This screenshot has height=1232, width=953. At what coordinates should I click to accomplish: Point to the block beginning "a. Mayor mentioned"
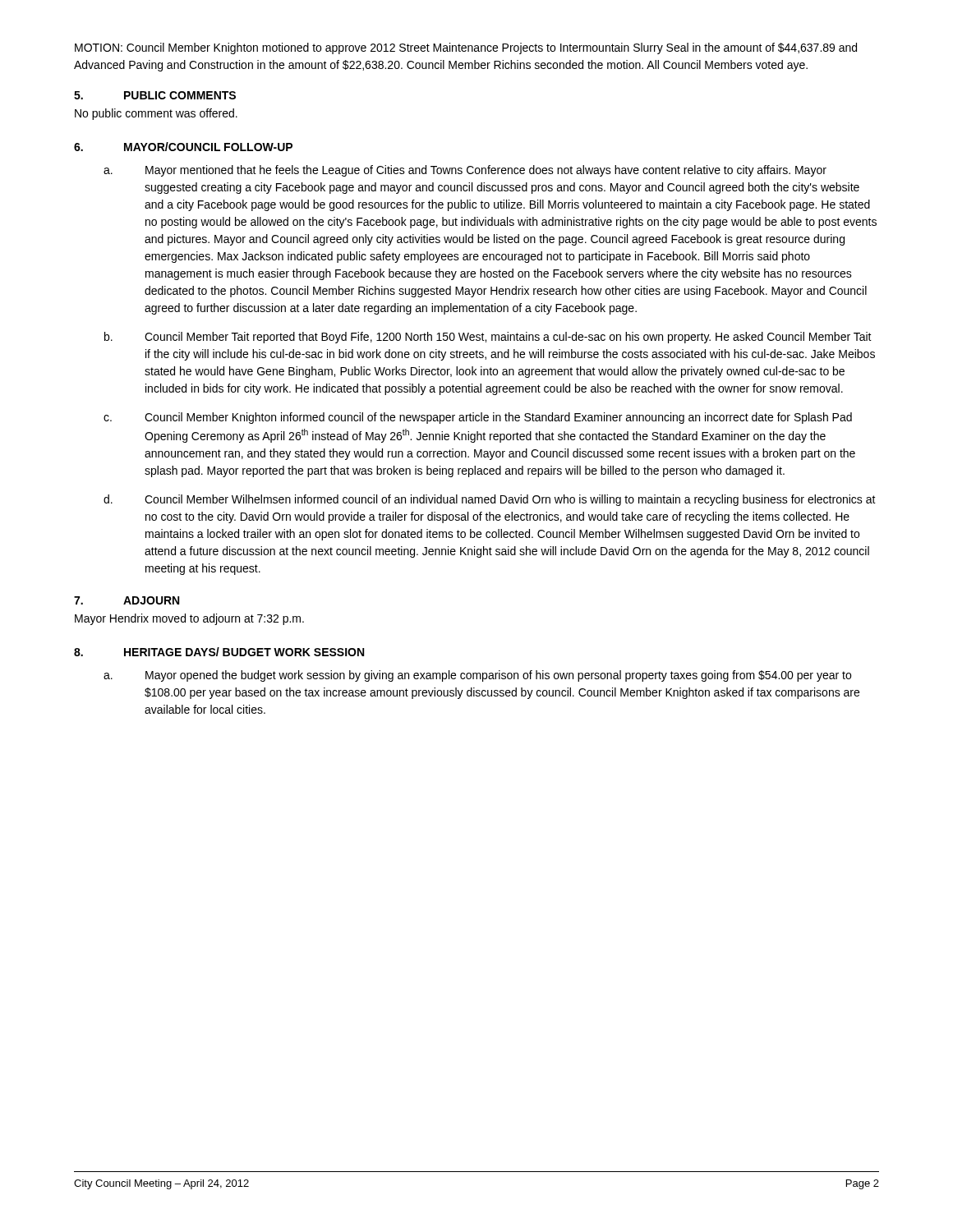click(476, 239)
